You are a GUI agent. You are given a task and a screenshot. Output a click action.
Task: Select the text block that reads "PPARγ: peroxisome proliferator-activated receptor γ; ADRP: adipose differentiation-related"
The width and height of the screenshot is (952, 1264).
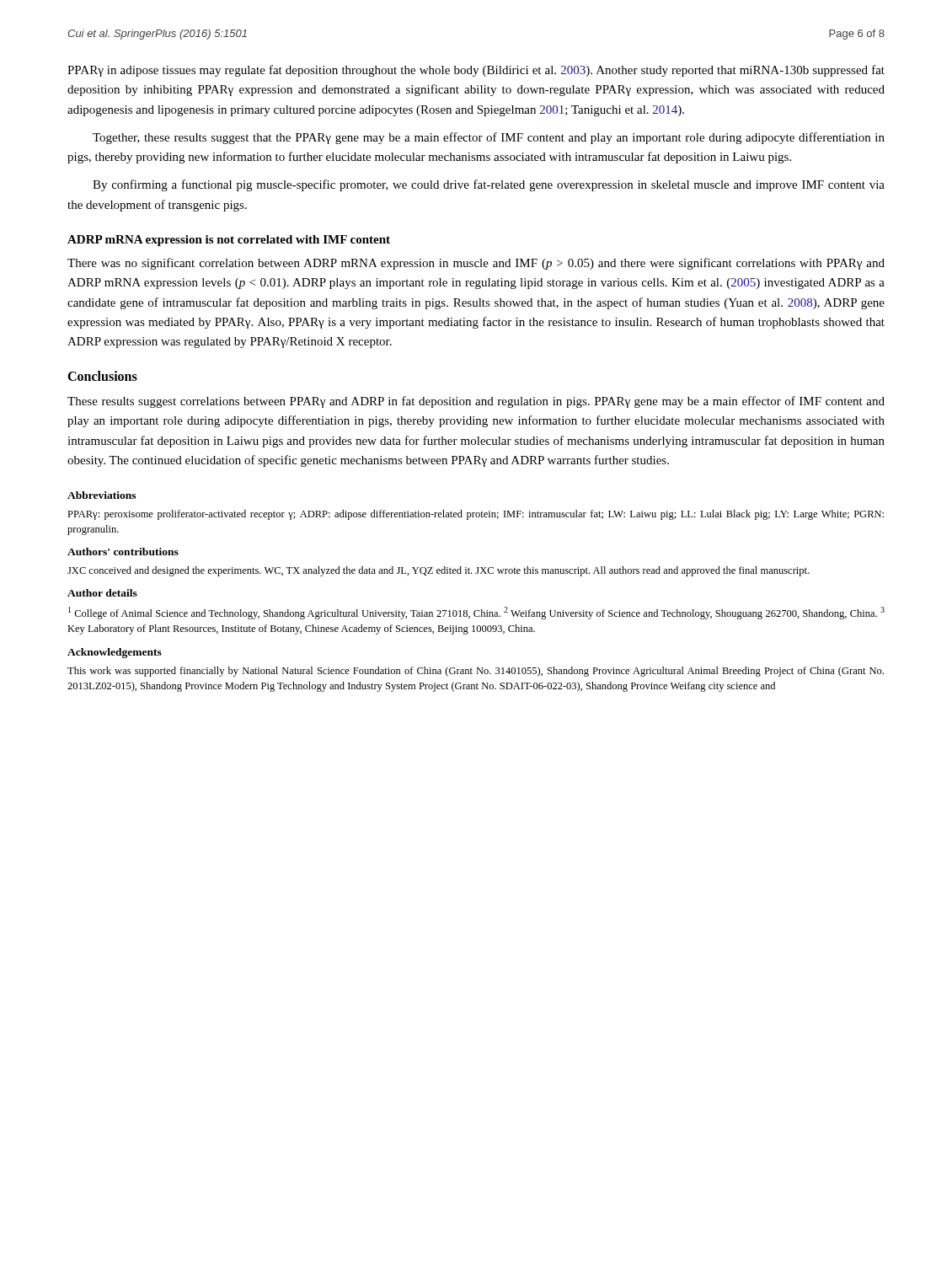coord(476,522)
